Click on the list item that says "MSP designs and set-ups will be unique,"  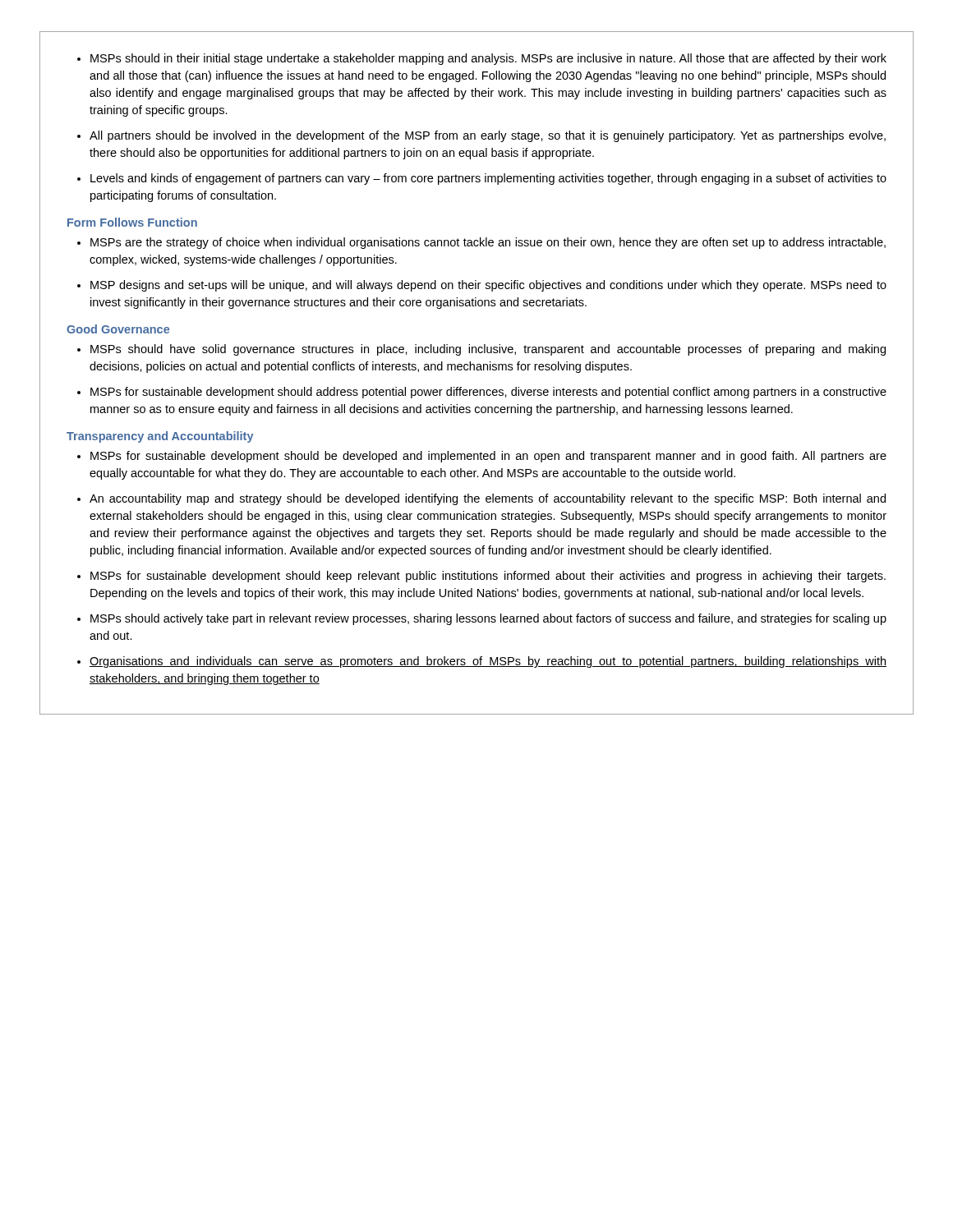pos(488,294)
